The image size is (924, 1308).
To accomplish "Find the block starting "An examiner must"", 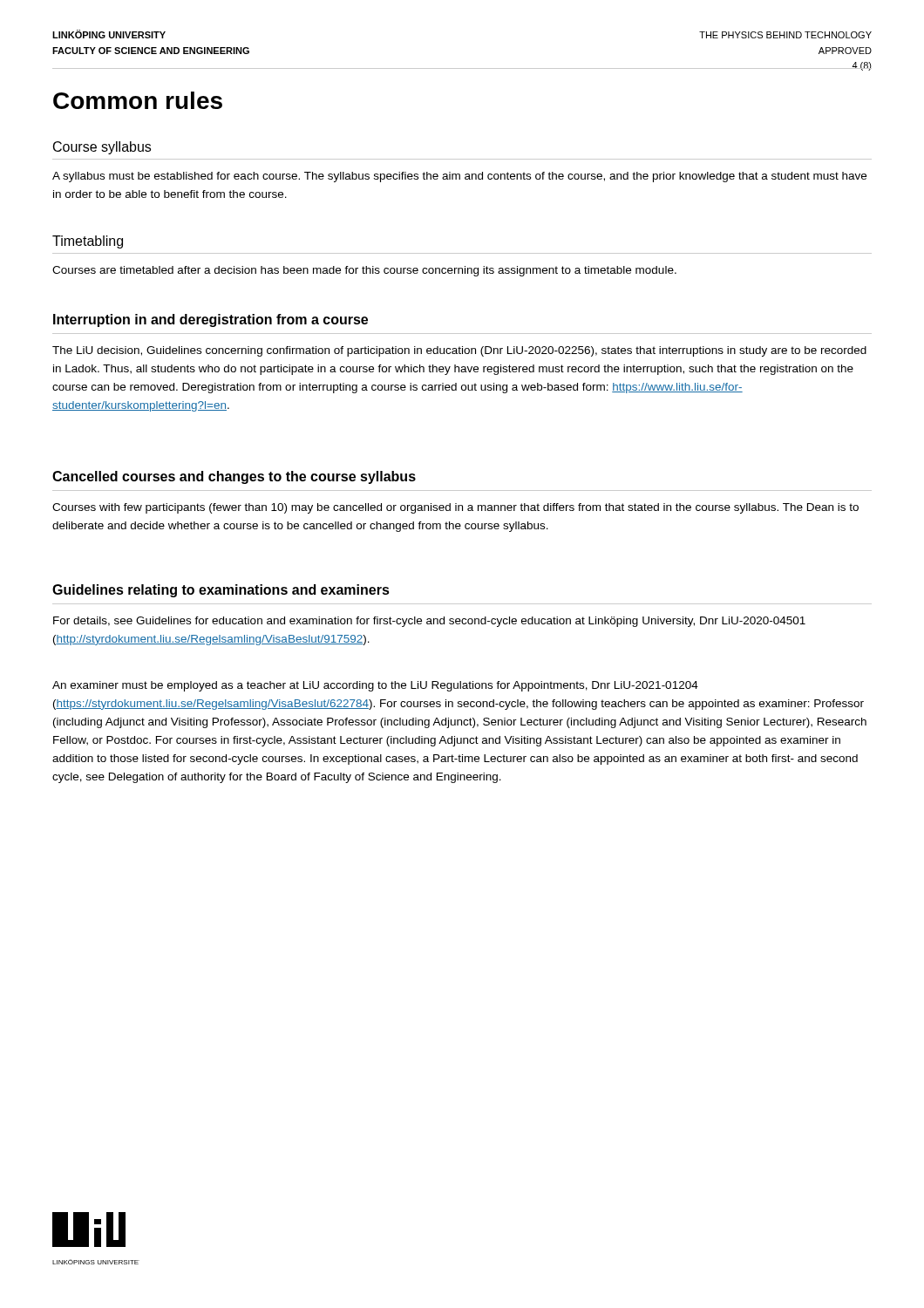I will pyautogui.click(x=460, y=731).
